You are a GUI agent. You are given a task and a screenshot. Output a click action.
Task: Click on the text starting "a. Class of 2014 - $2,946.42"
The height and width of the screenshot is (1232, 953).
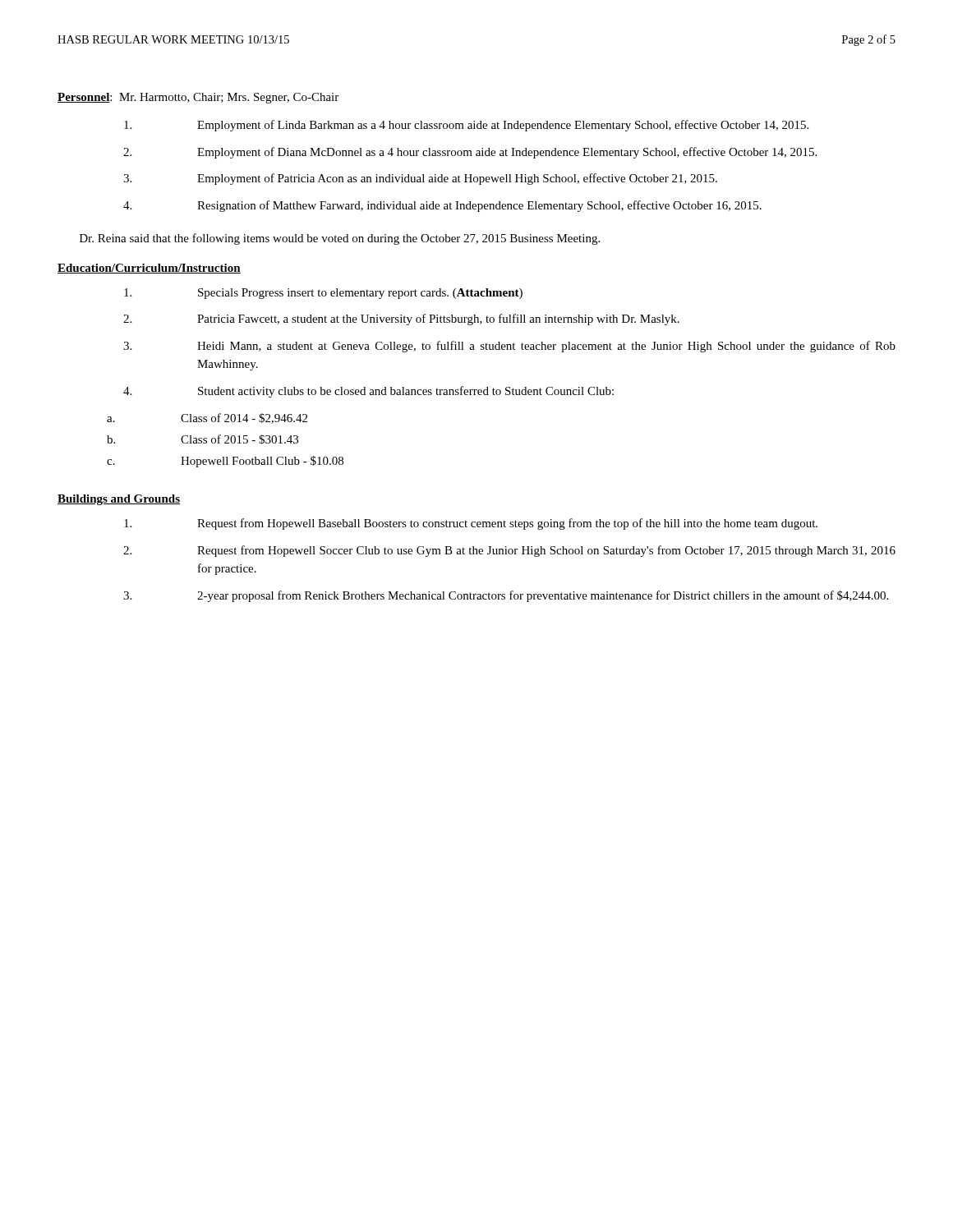(207, 418)
